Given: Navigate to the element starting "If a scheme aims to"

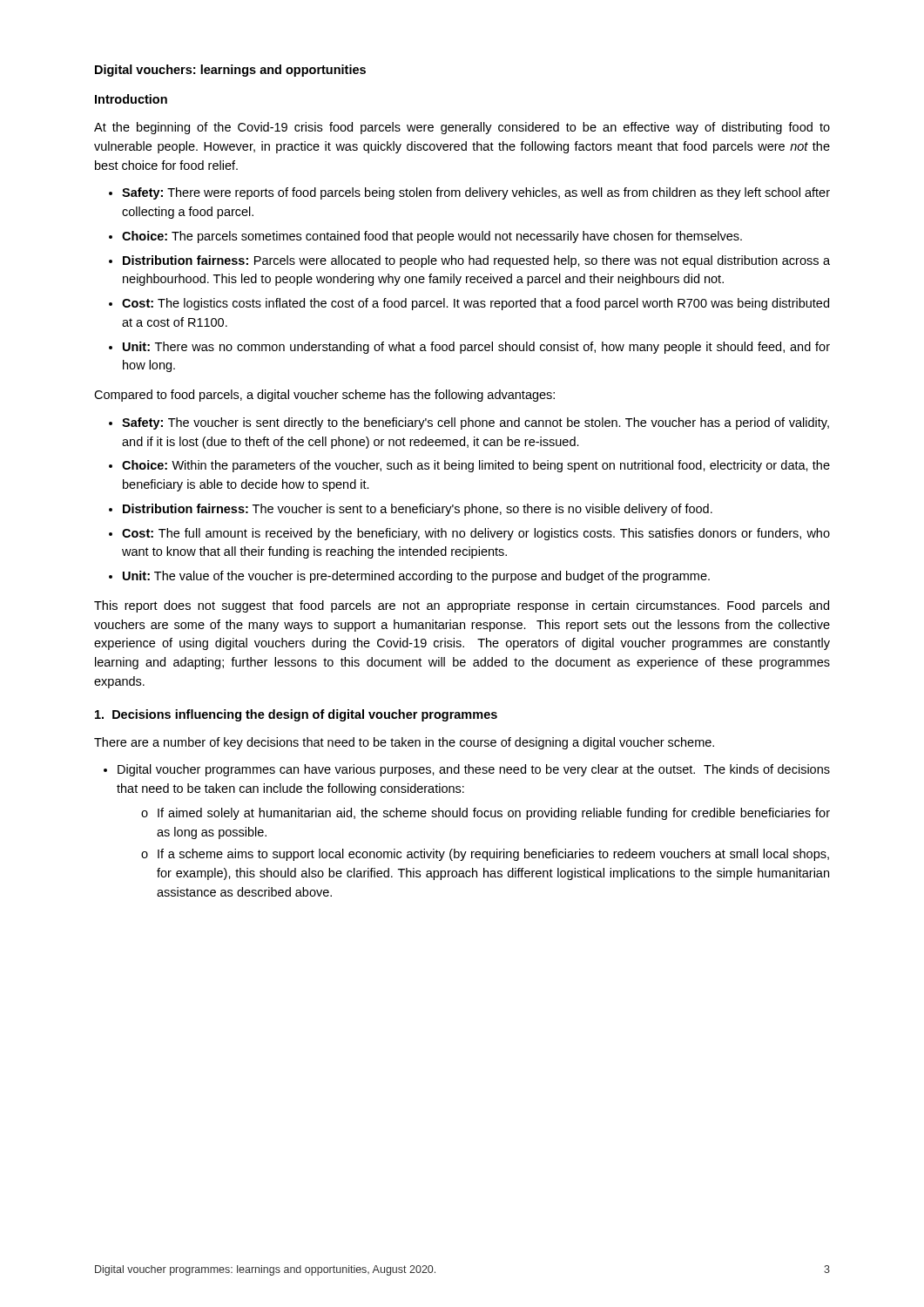Looking at the screenshot, I should tap(493, 873).
